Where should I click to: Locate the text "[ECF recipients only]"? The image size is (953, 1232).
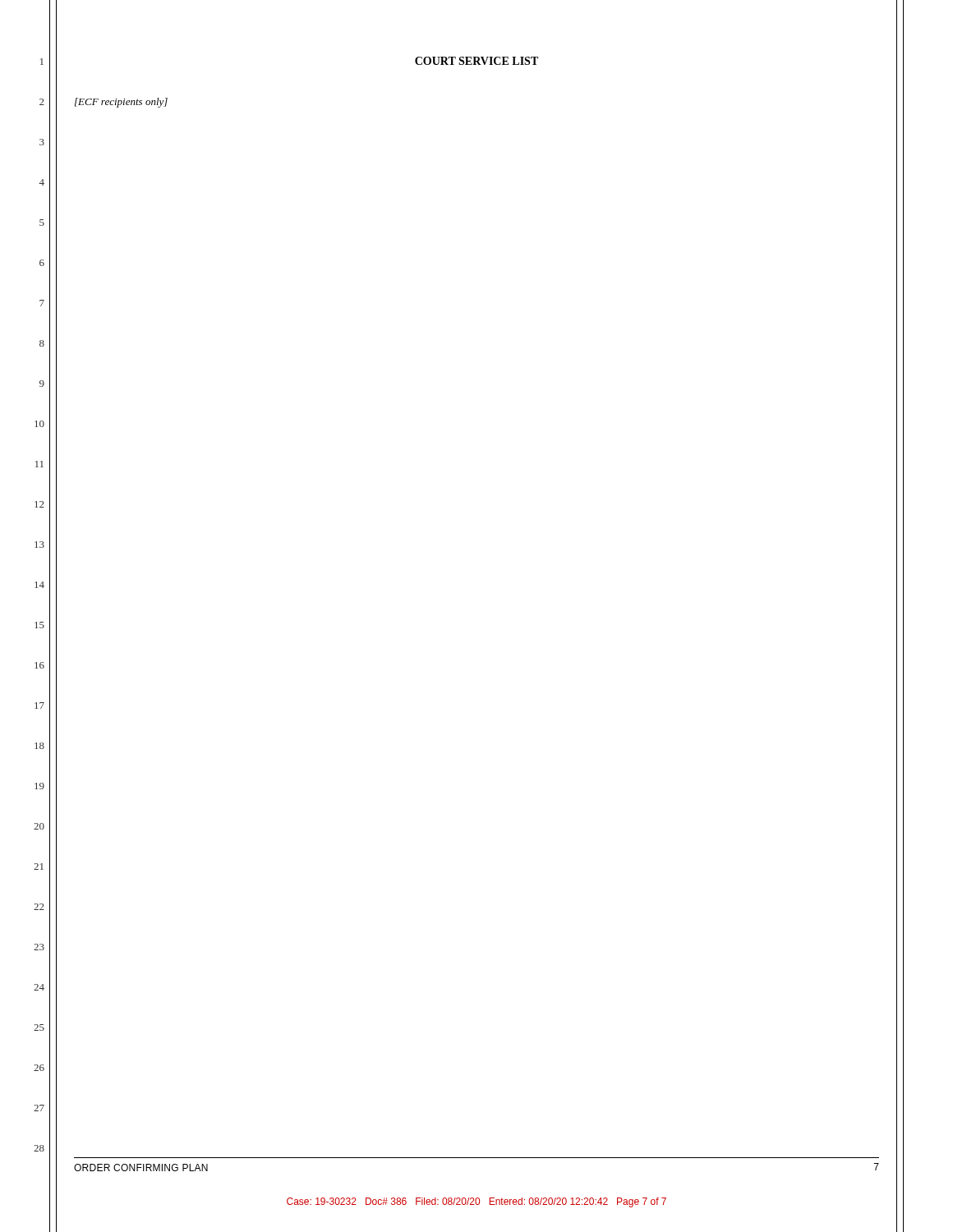pos(121,101)
